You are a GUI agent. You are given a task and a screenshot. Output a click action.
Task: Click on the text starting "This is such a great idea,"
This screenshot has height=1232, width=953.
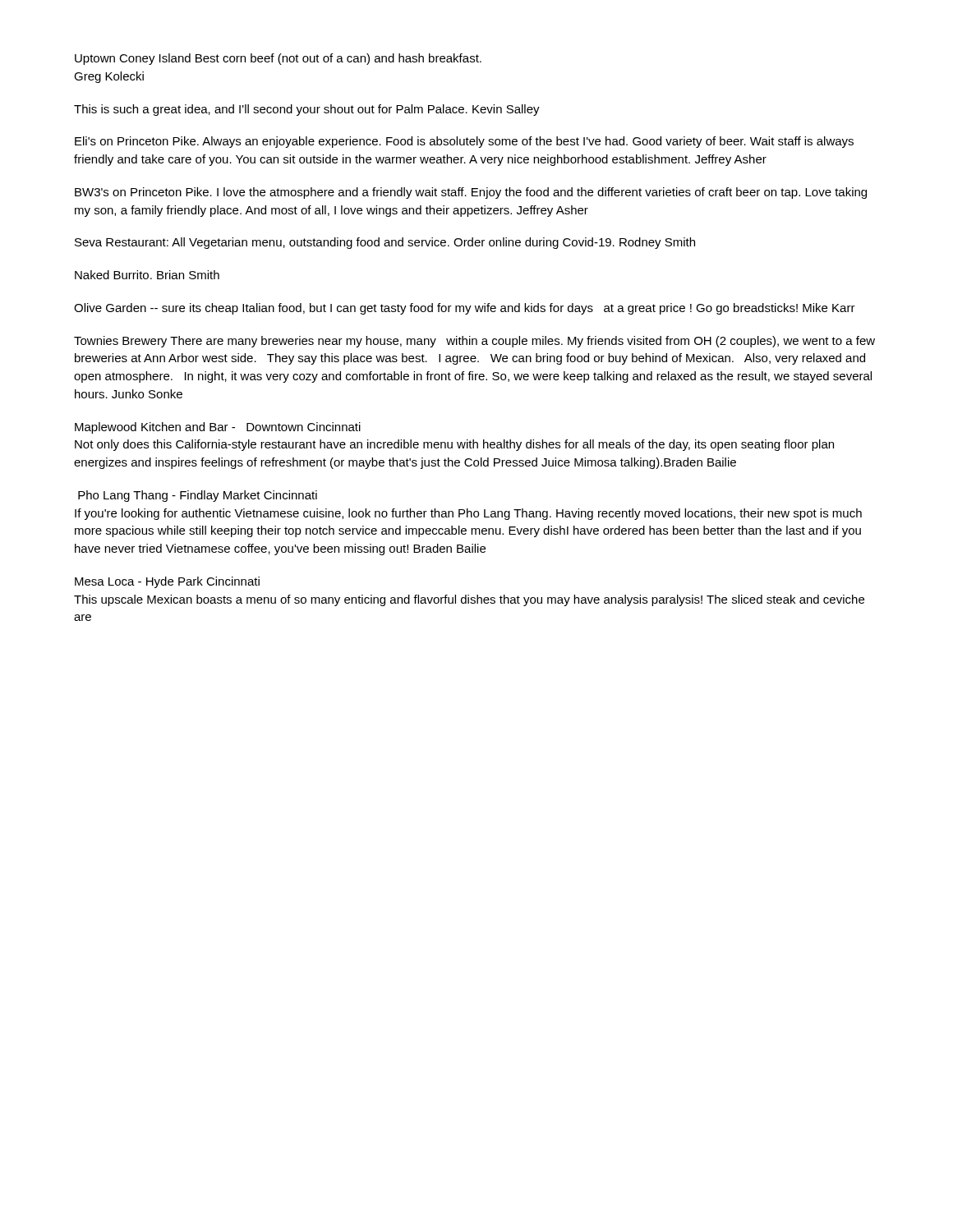click(x=307, y=108)
